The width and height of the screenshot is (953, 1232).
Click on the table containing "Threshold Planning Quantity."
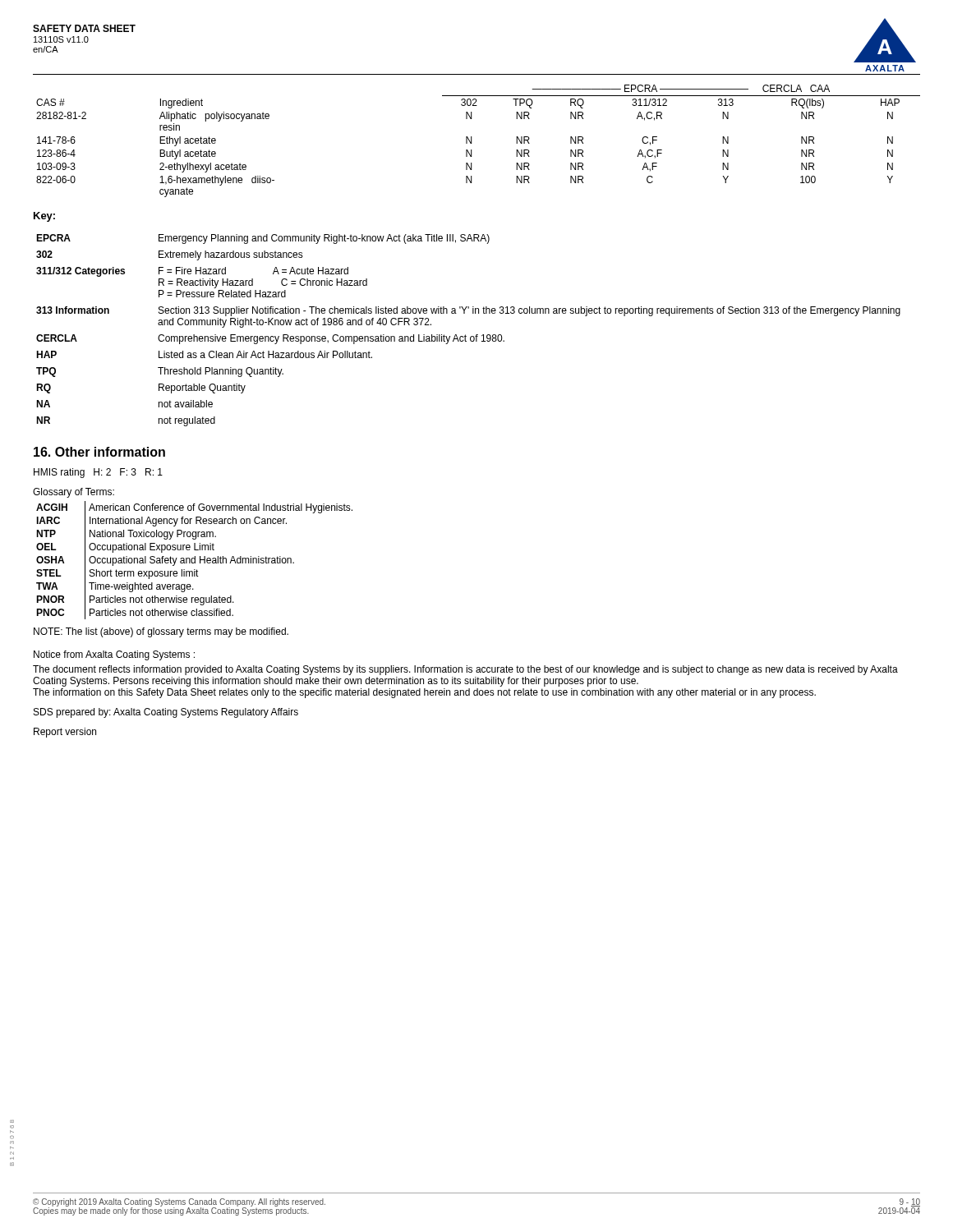(x=476, y=329)
